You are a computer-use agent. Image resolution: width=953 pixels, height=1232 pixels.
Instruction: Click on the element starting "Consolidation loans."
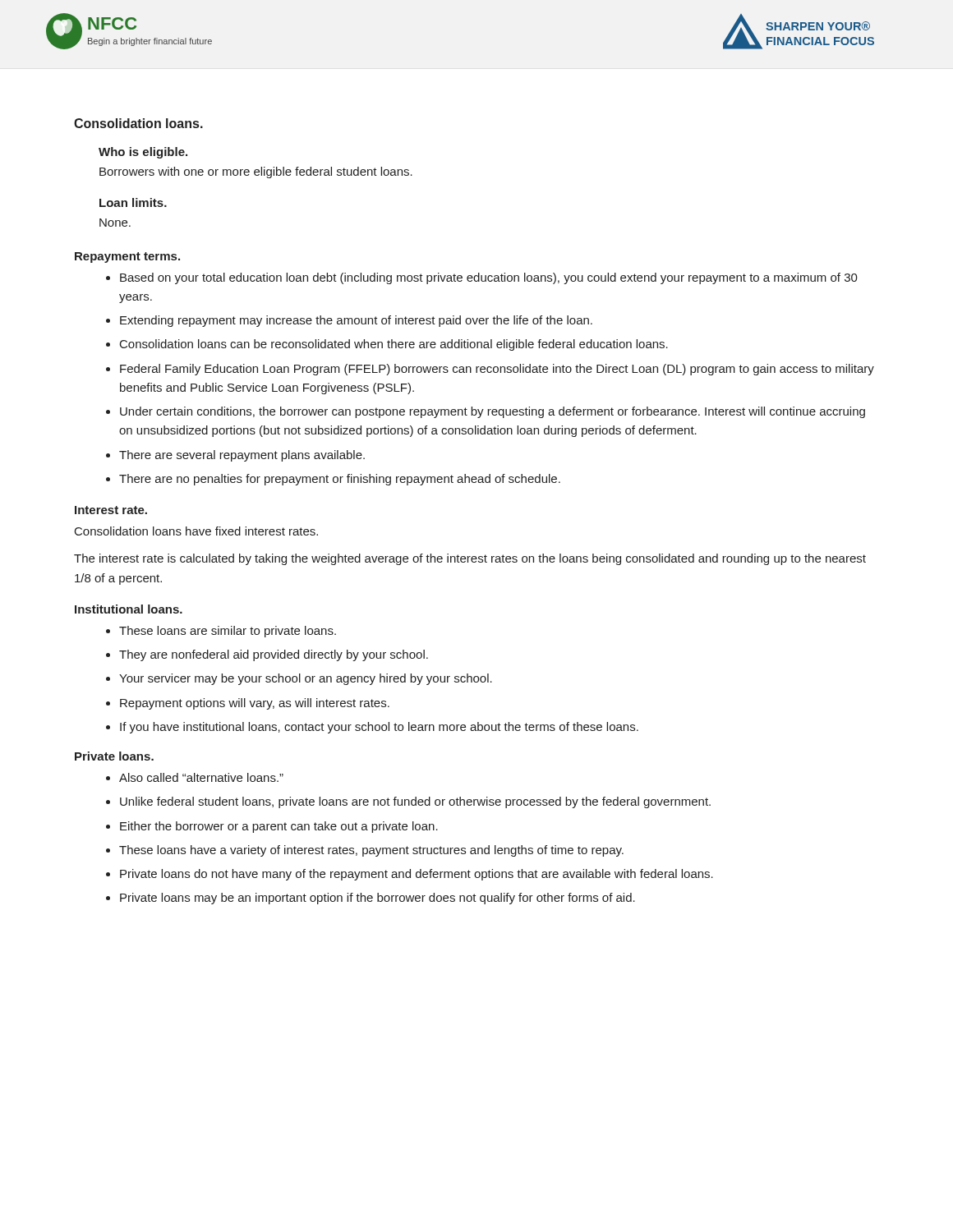(139, 124)
